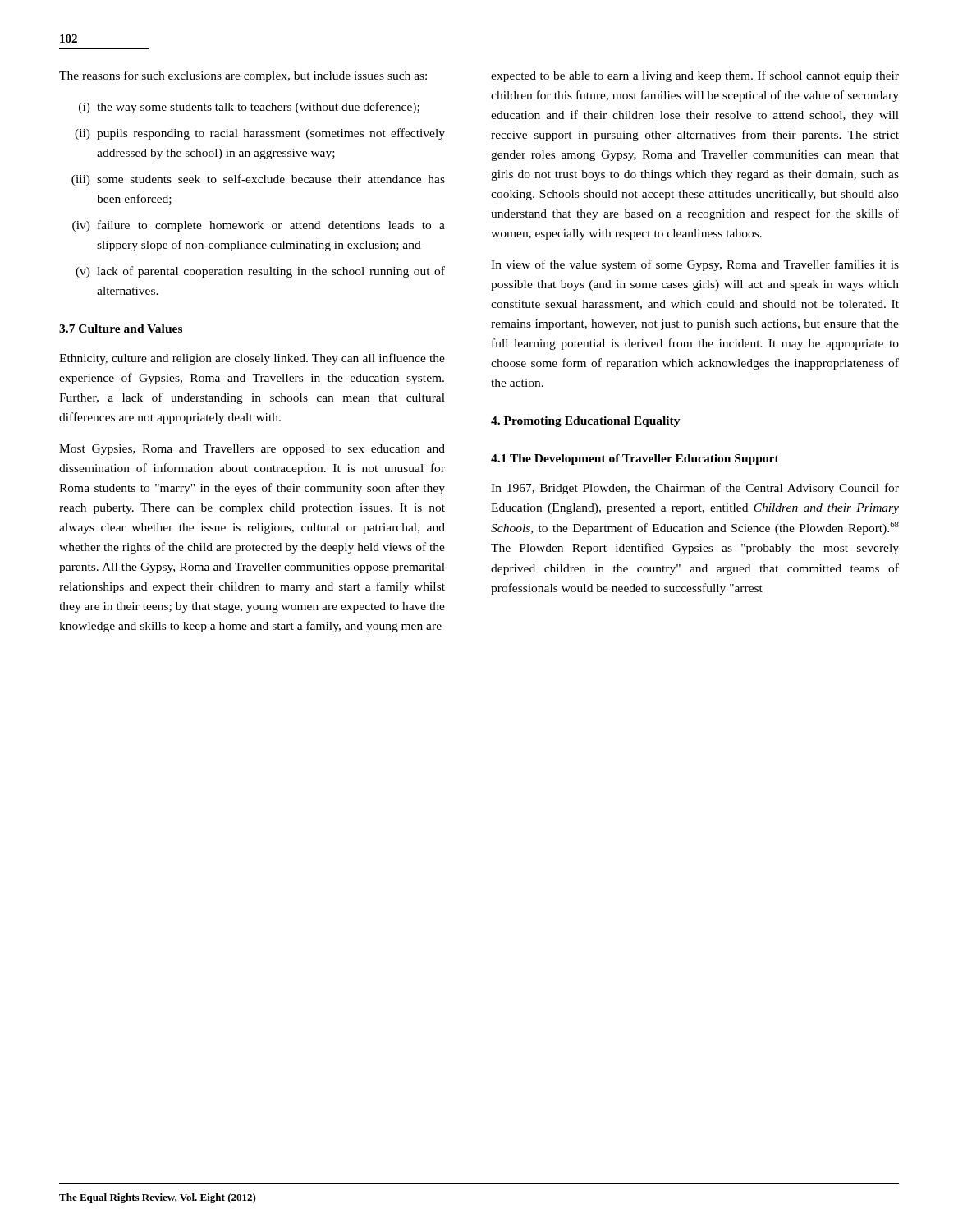The height and width of the screenshot is (1232, 958).
Task: Locate the list item that says "(ii) pupils responding to racial harassment (sometimes not"
Action: pos(252,143)
